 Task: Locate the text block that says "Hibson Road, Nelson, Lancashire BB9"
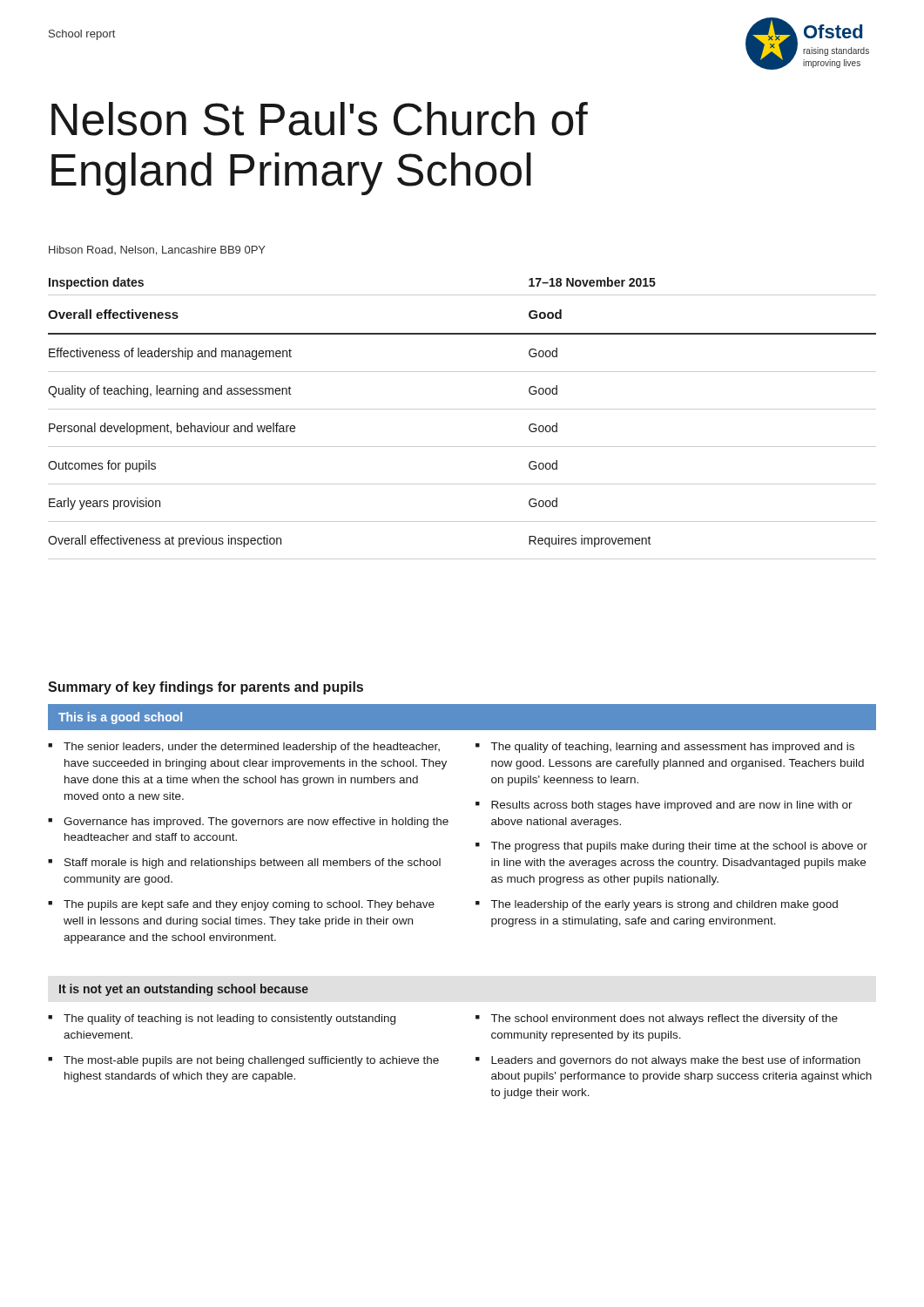point(157,250)
